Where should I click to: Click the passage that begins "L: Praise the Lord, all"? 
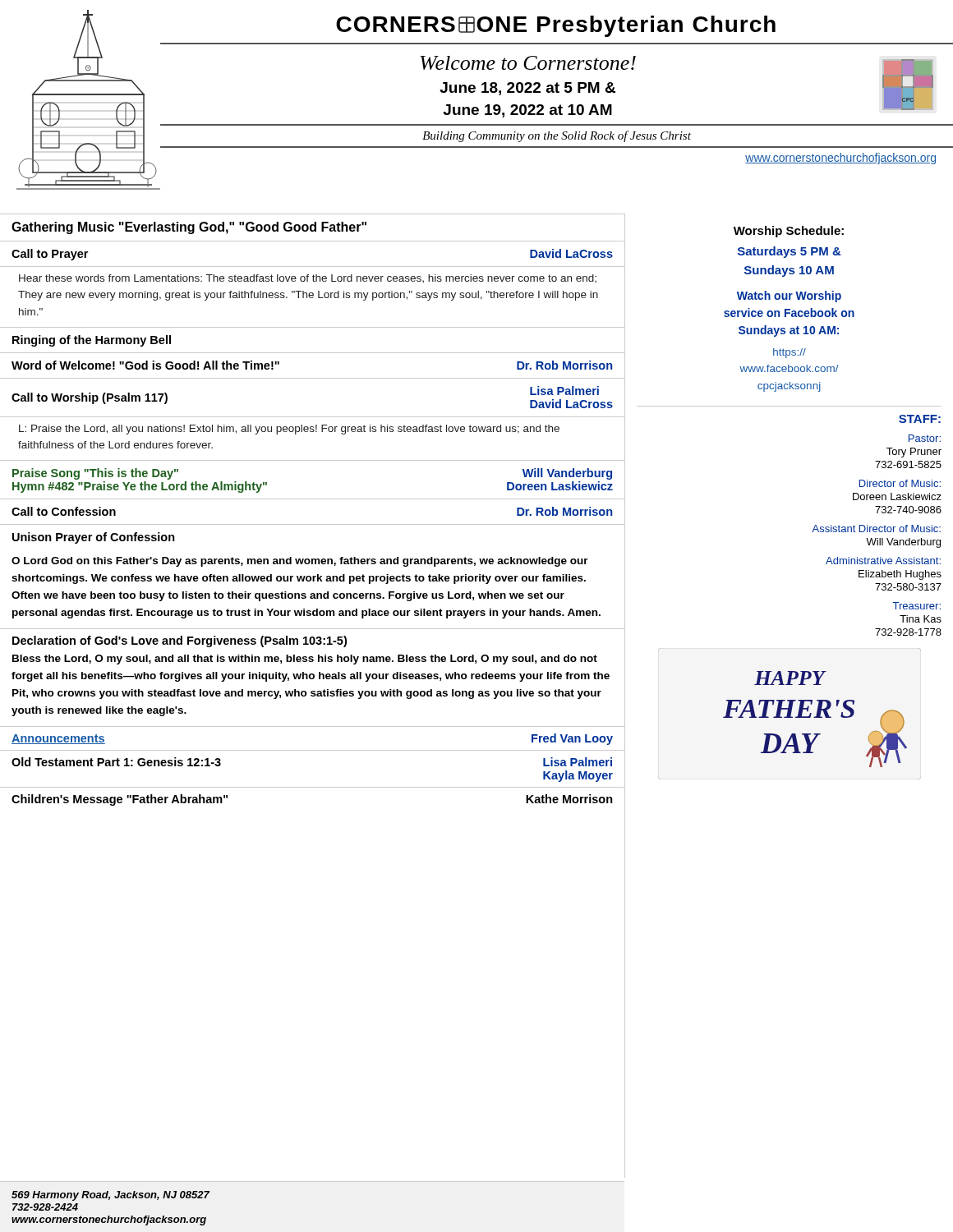pyautogui.click(x=289, y=436)
